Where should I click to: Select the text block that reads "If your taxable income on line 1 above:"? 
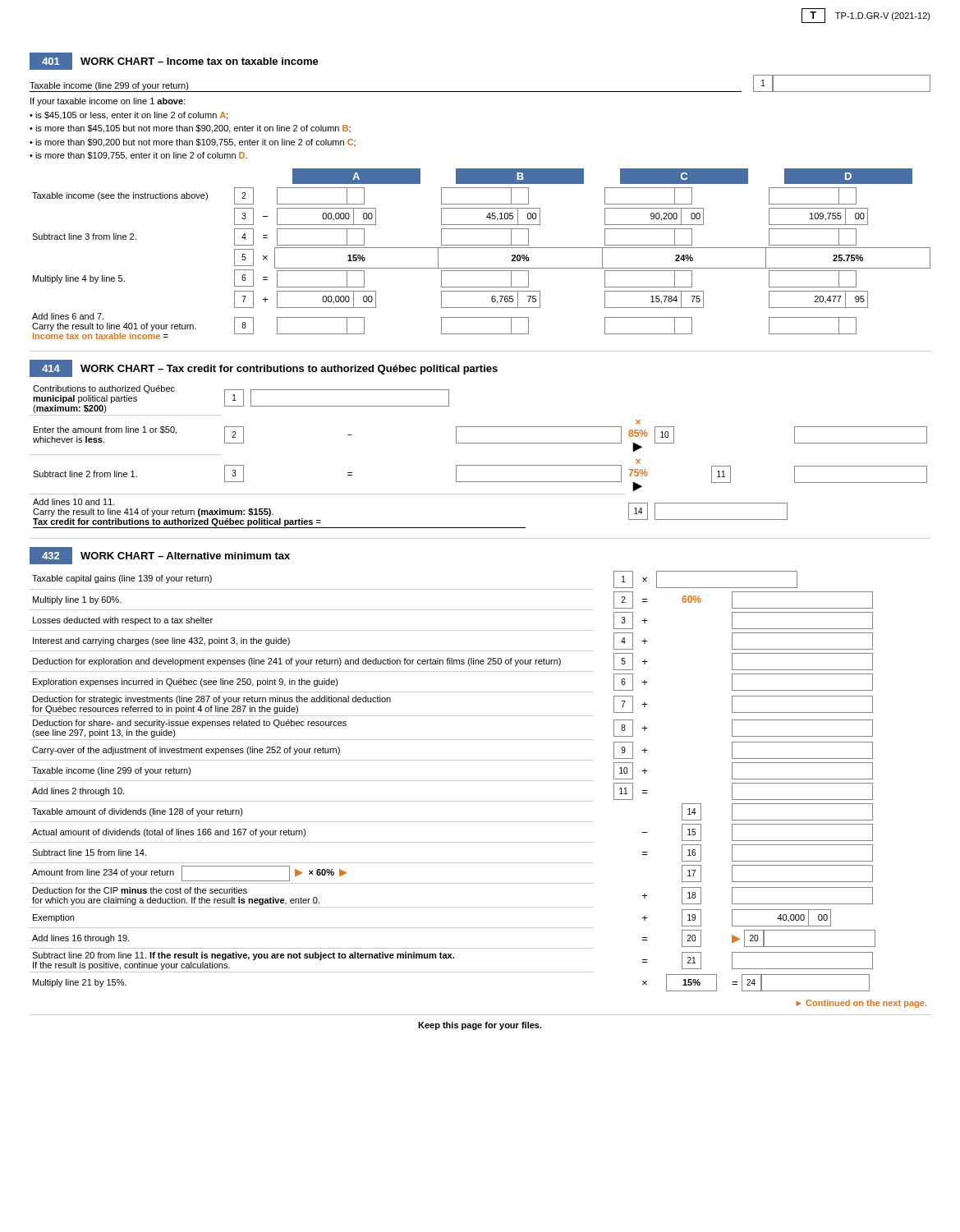pos(193,128)
